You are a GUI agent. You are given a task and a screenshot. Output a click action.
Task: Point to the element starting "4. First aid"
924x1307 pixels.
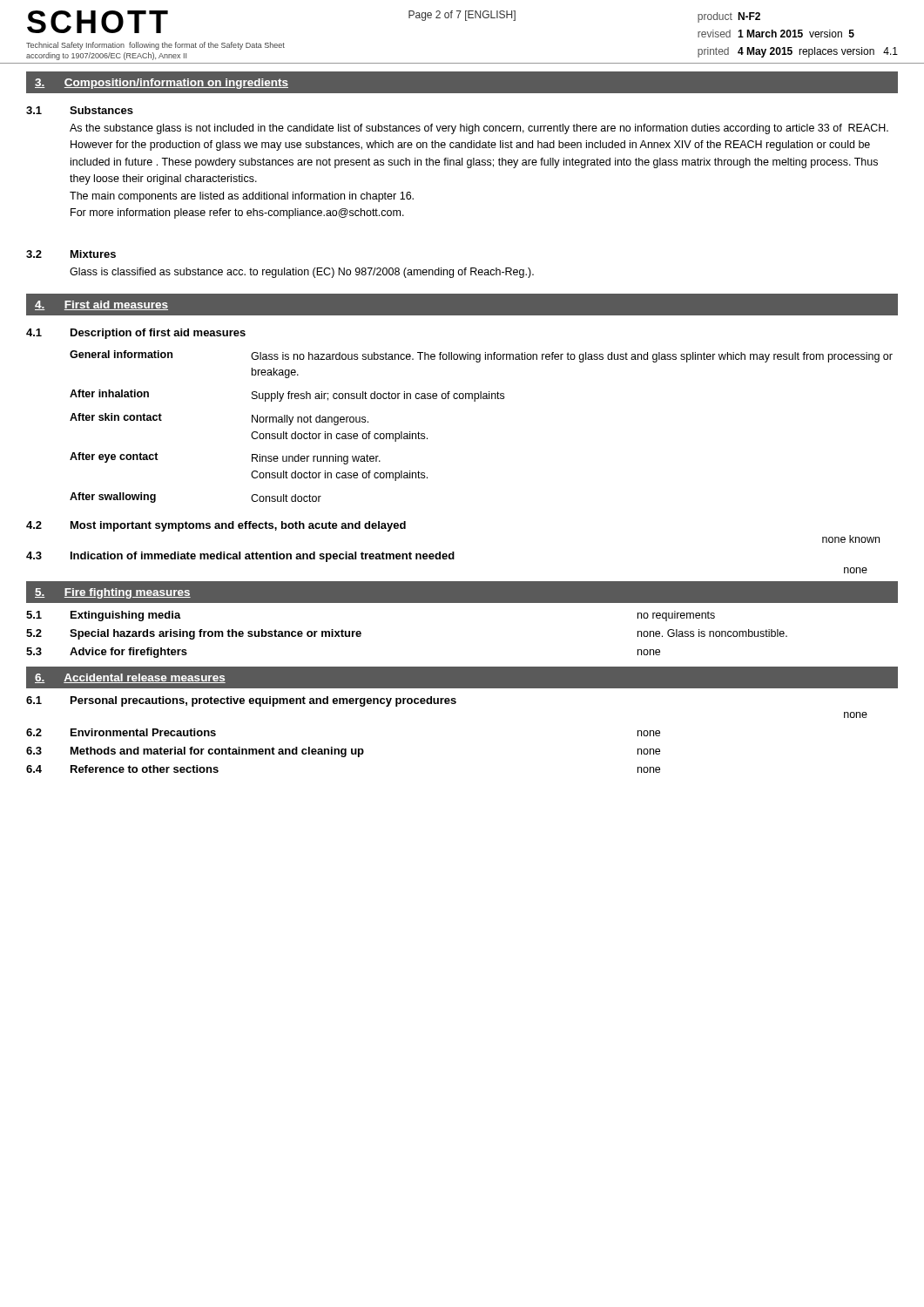102,304
